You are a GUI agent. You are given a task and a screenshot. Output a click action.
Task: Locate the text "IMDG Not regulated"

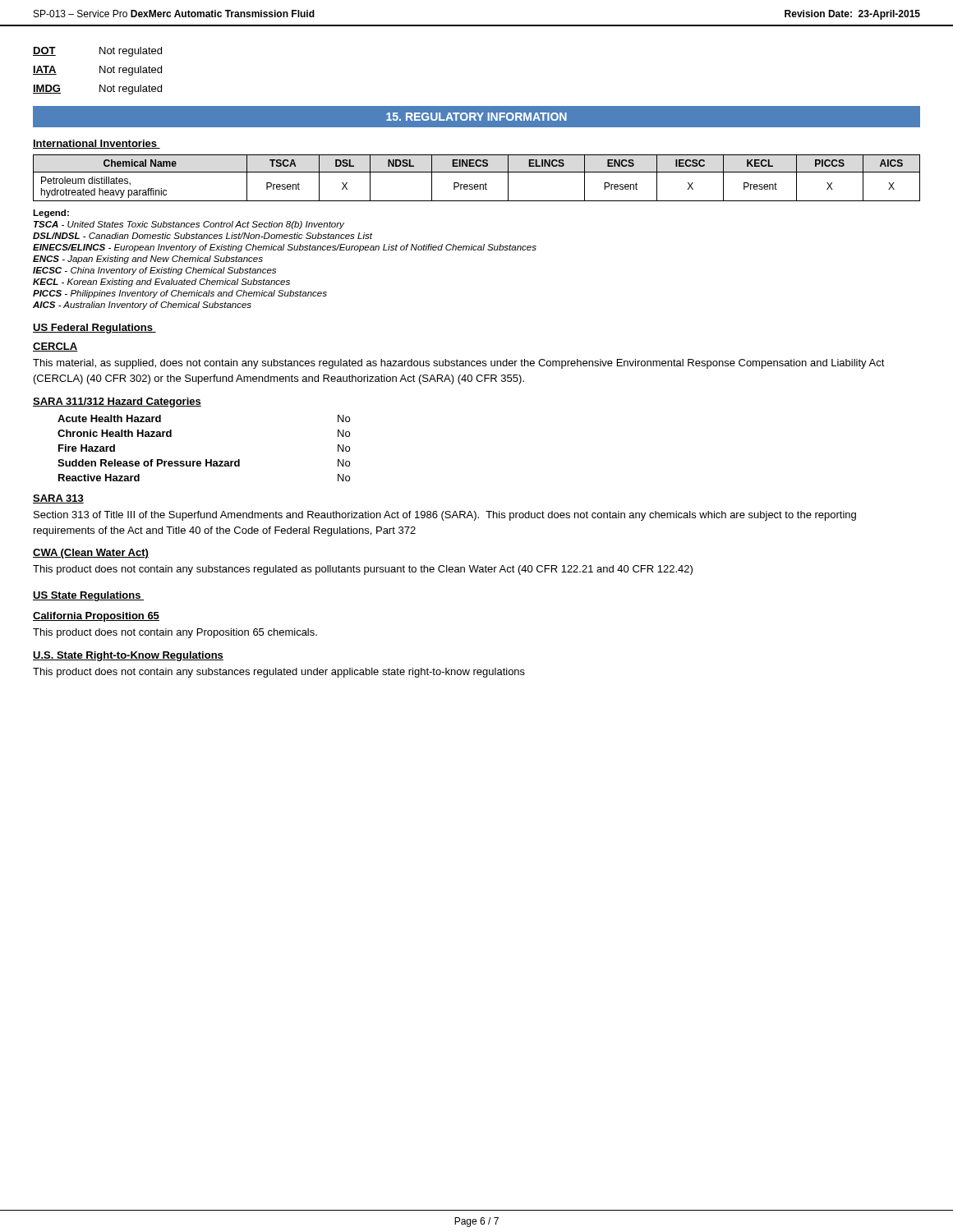tap(98, 88)
